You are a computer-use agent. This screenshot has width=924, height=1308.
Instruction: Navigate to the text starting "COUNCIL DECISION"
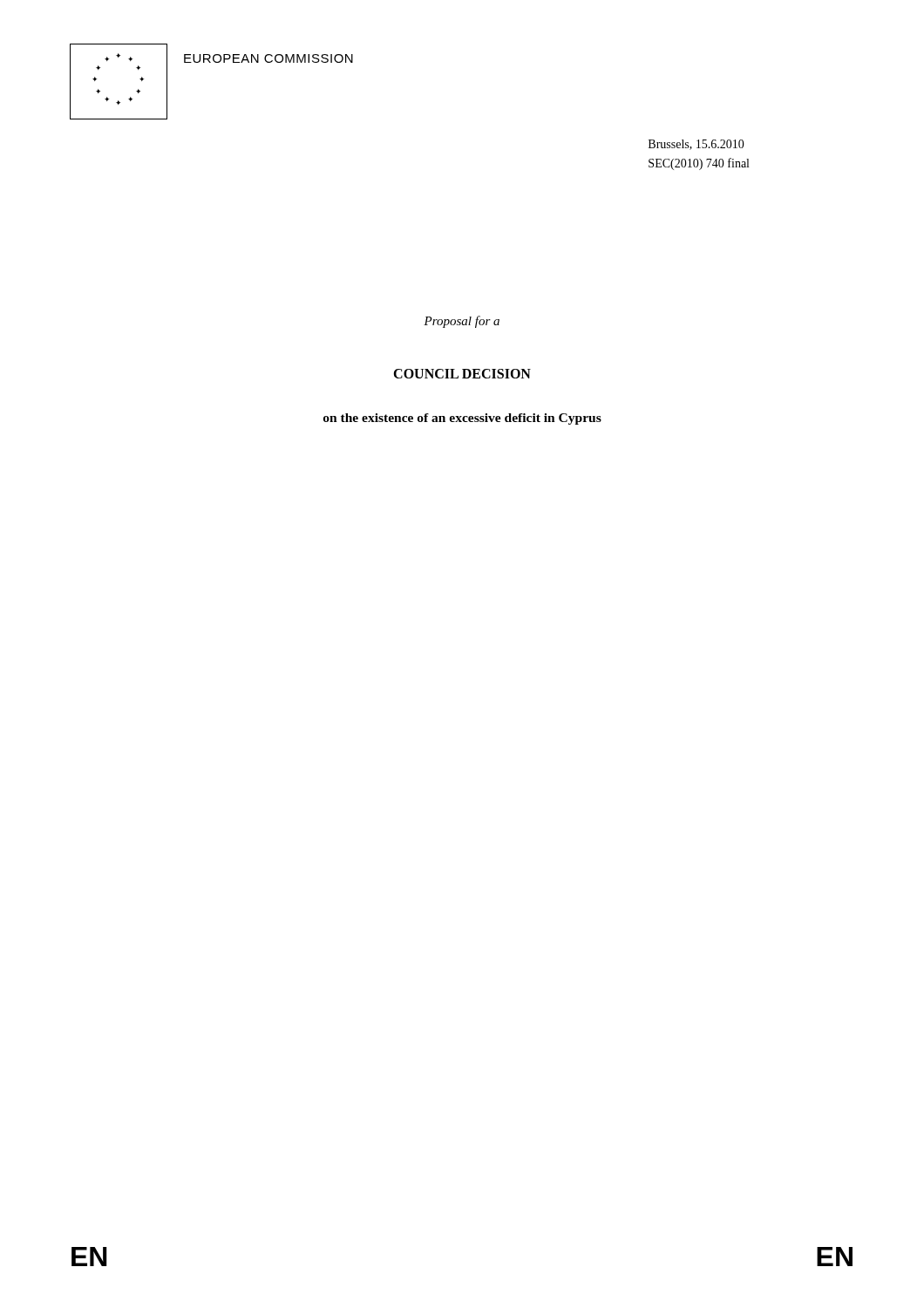tap(462, 374)
